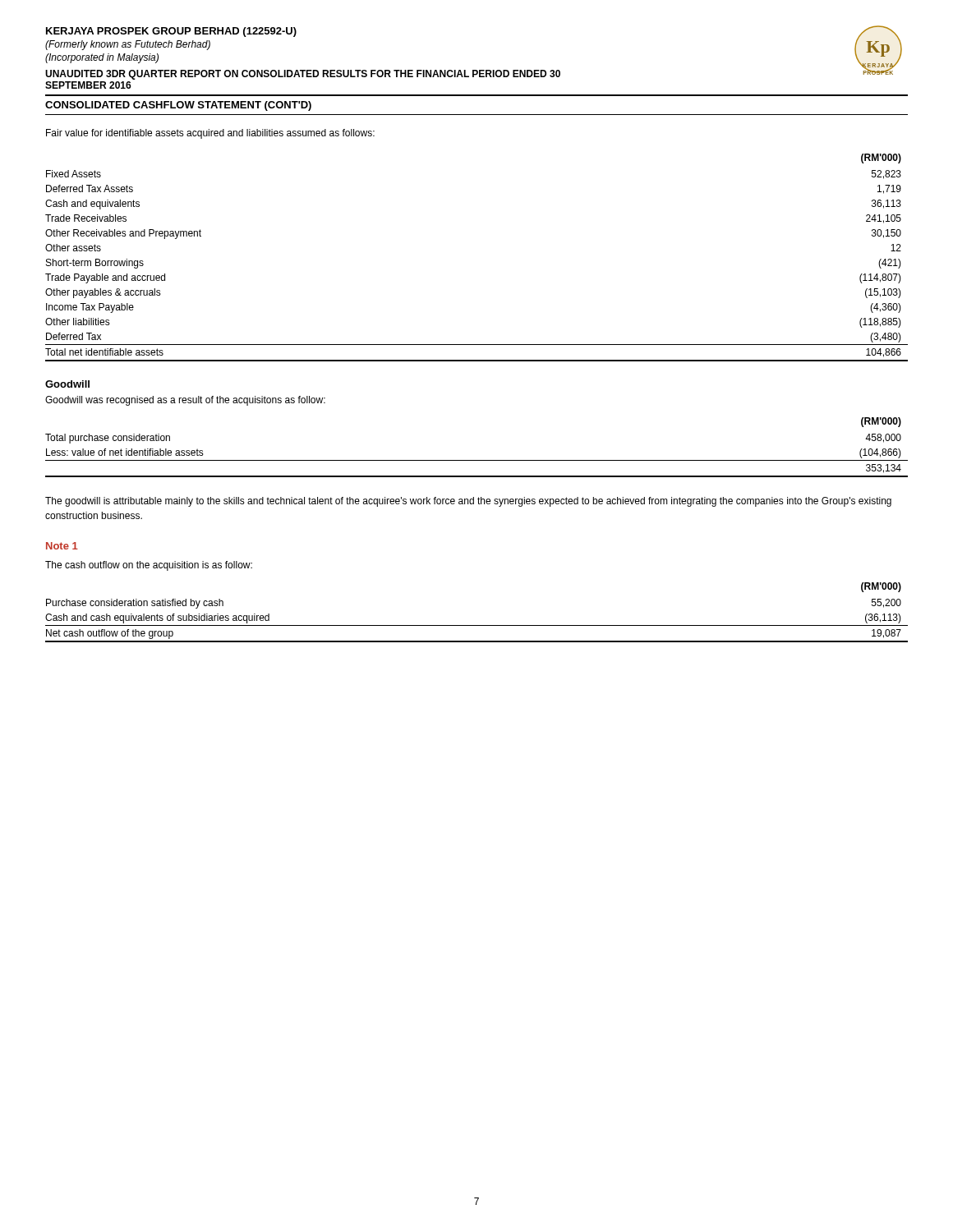Viewport: 953px width, 1232px height.
Task: Find the text block that says "The cash outflow"
Action: (x=149, y=565)
